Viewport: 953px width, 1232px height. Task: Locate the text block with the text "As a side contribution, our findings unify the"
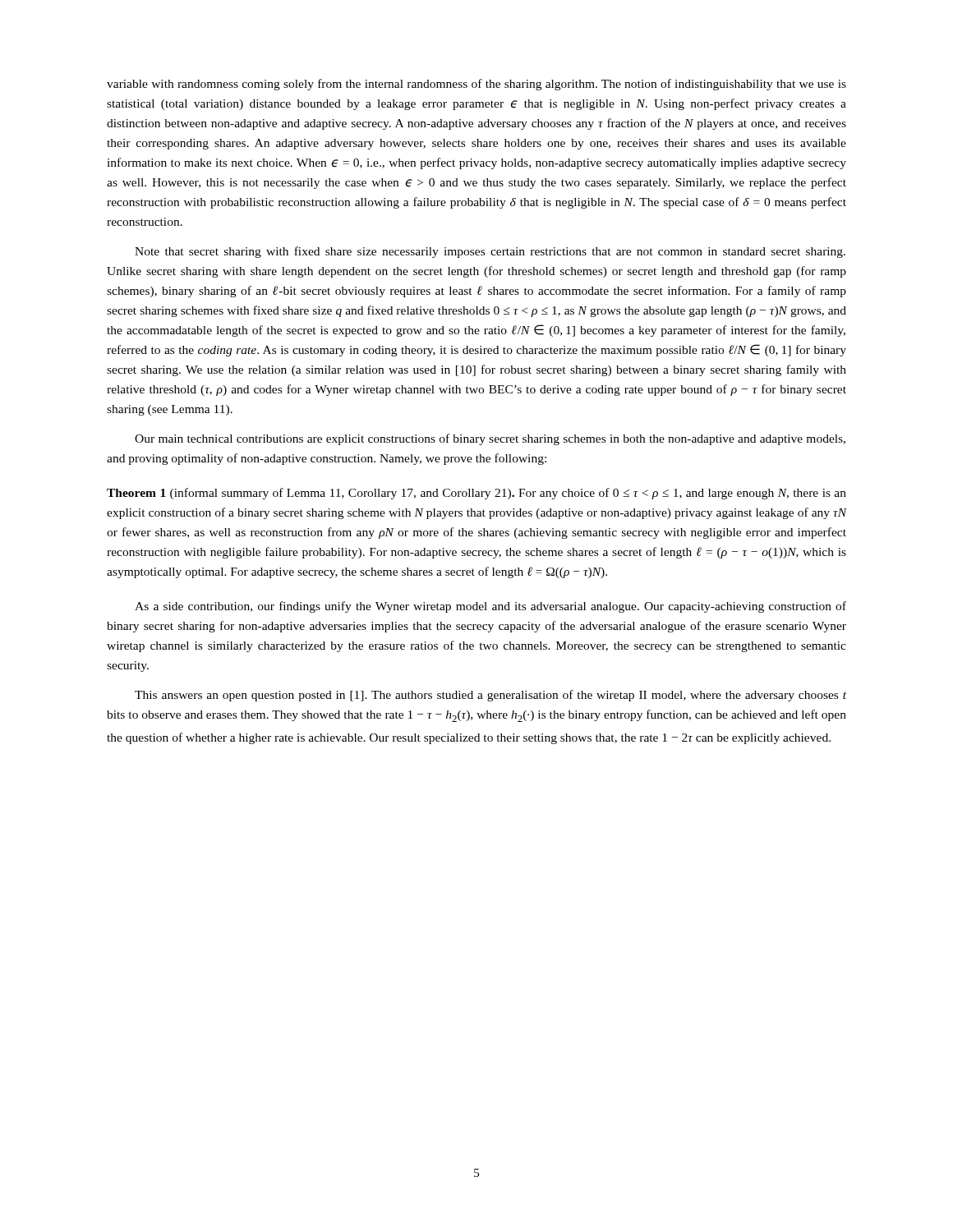pos(476,636)
